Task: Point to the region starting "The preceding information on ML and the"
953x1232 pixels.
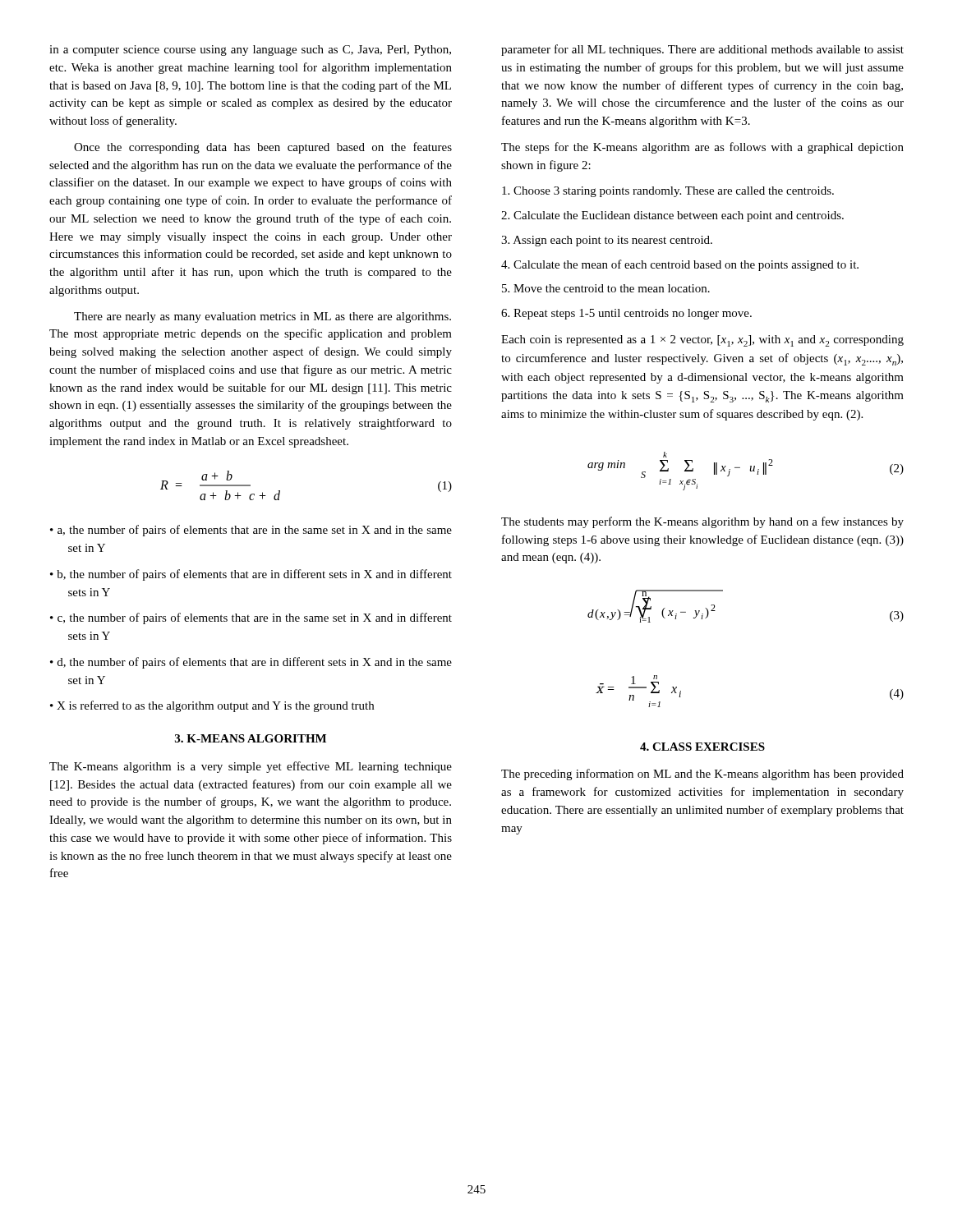Action: 702,802
